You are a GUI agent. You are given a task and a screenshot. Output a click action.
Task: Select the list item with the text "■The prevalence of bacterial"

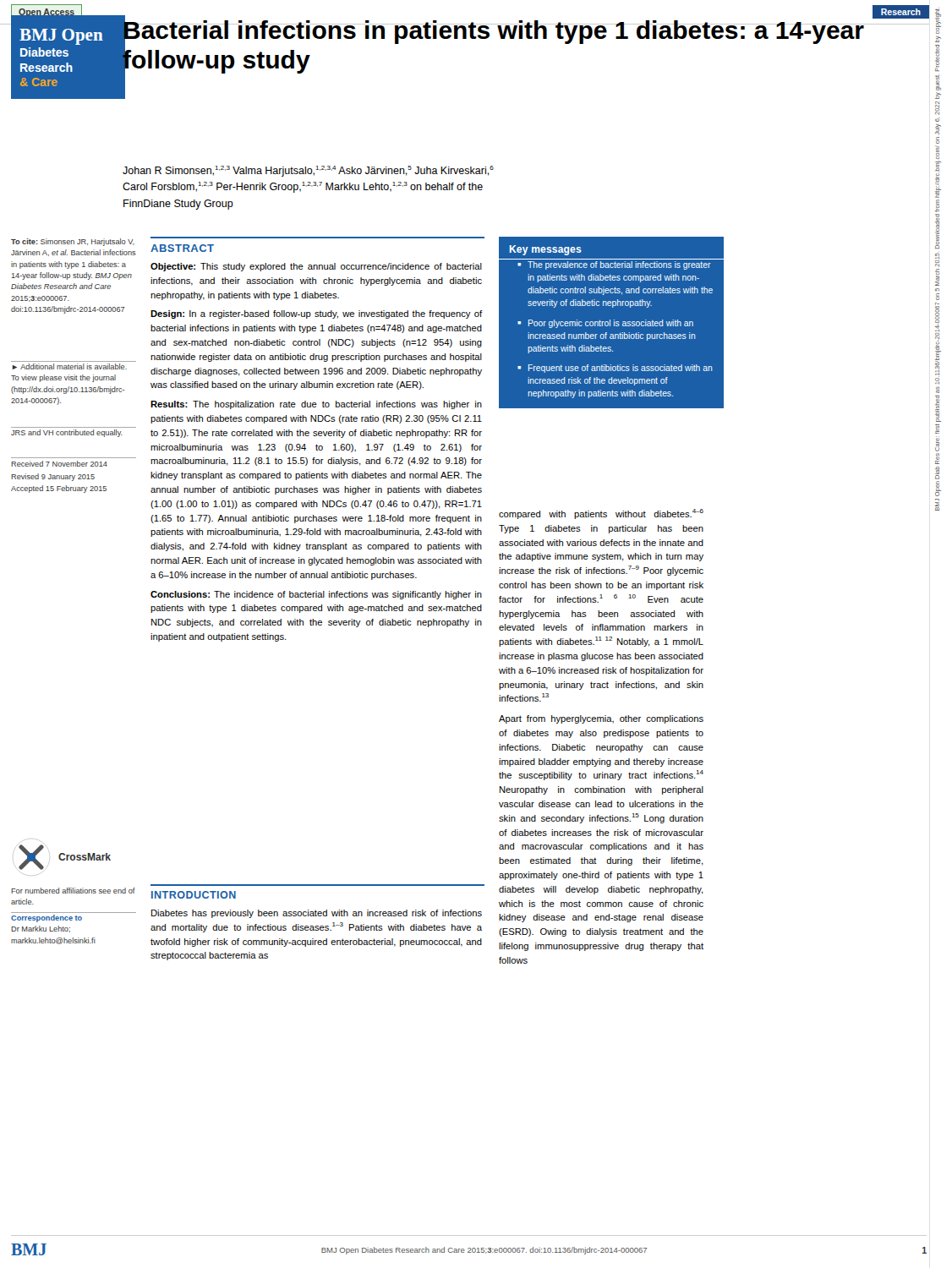click(x=611, y=330)
